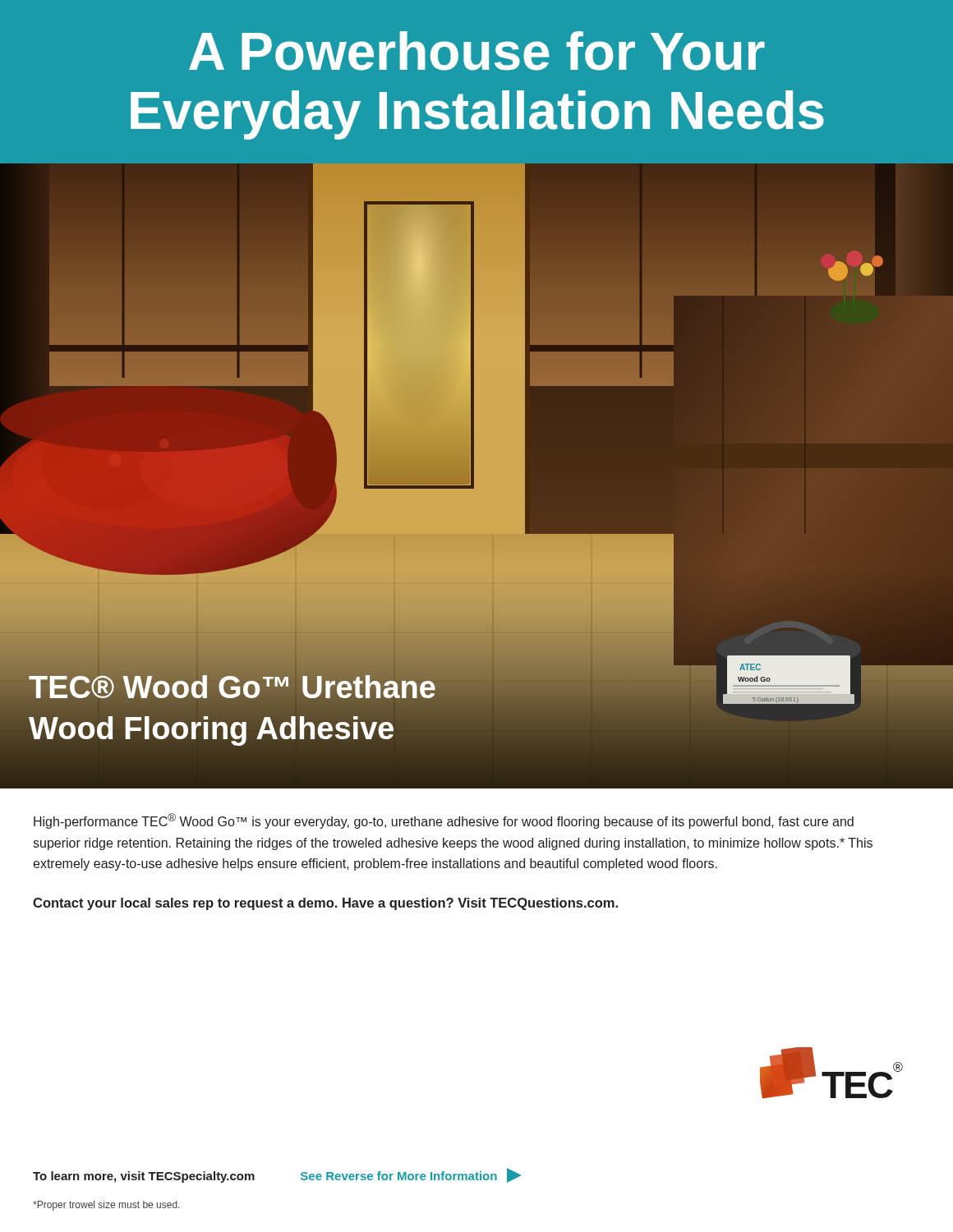
Task: Locate the title containing "A Powerhouse for YourEveryday Installation"
Action: point(476,81)
